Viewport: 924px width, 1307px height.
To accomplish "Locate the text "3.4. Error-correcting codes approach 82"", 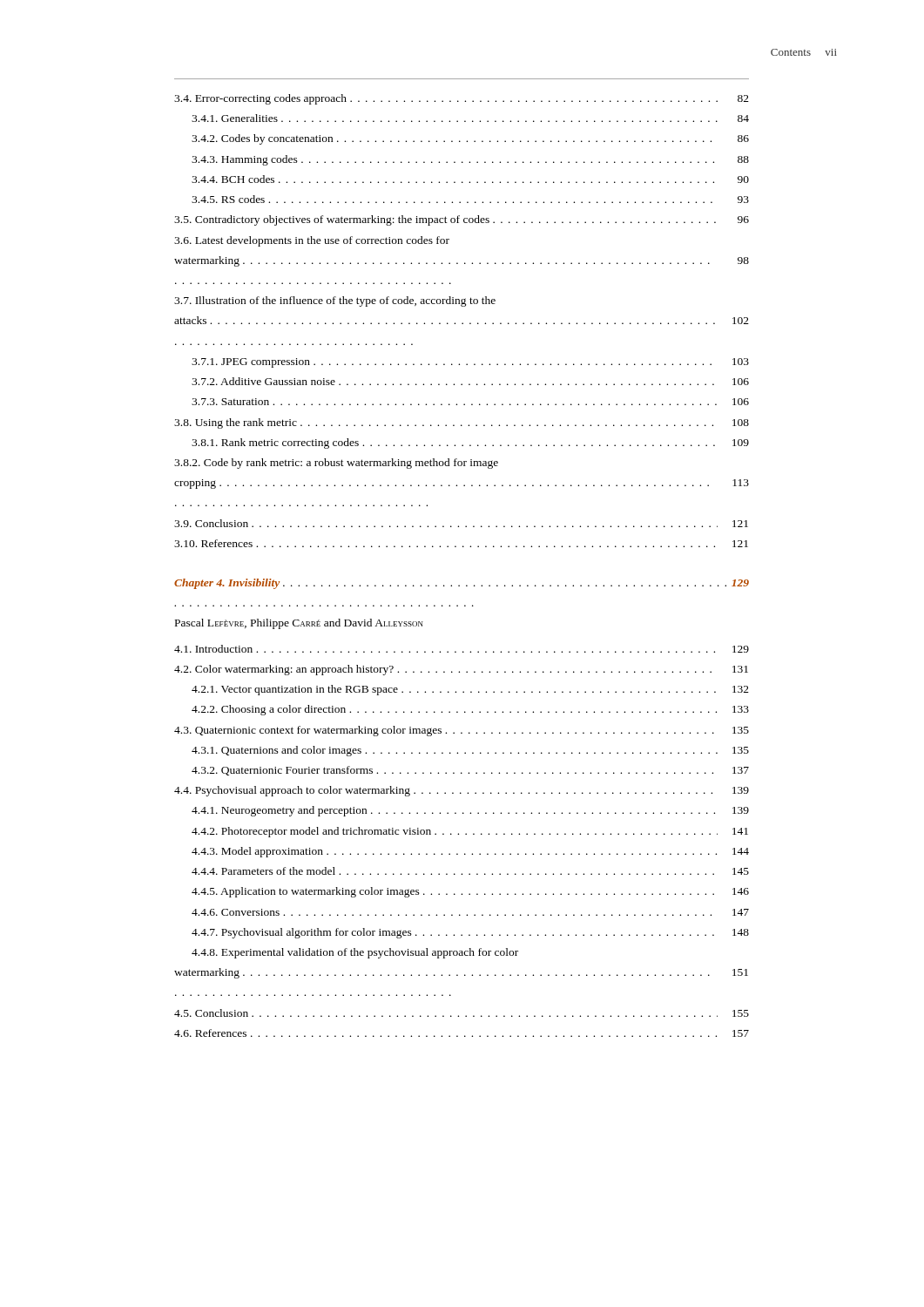I will pyautogui.click(x=462, y=98).
